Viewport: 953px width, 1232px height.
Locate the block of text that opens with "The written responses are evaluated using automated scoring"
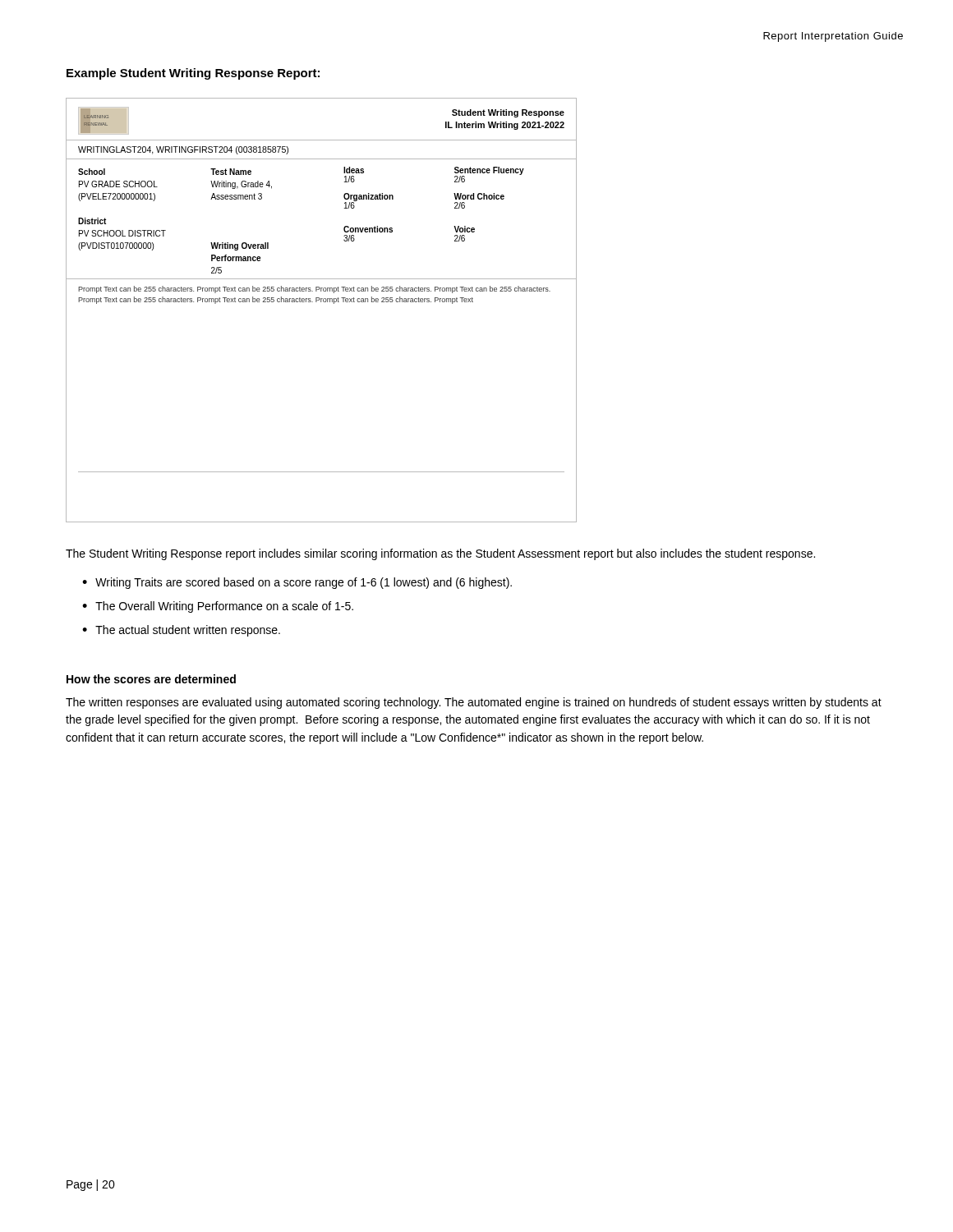click(473, 720)
